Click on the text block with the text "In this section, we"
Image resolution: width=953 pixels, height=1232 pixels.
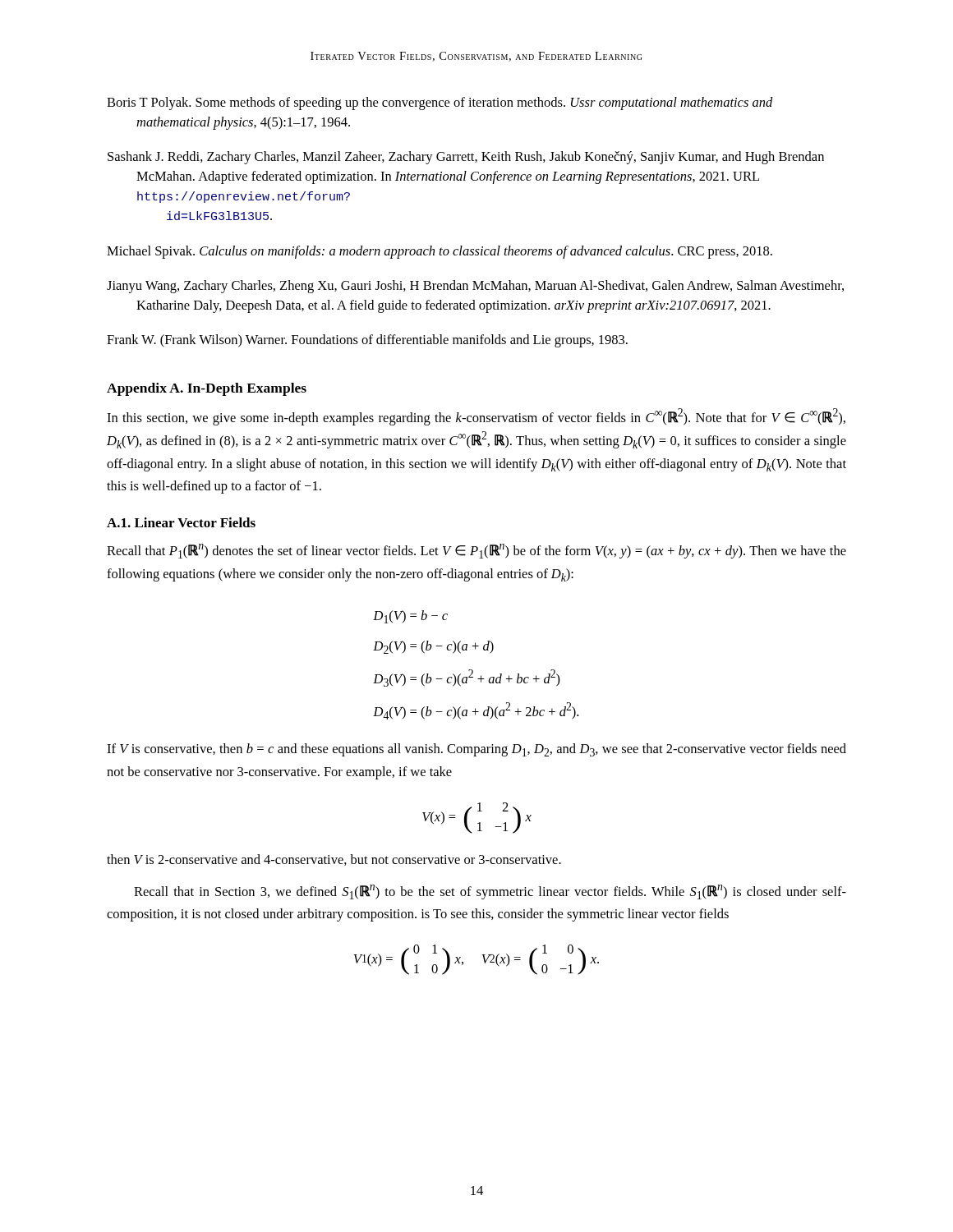click(476, 450)
